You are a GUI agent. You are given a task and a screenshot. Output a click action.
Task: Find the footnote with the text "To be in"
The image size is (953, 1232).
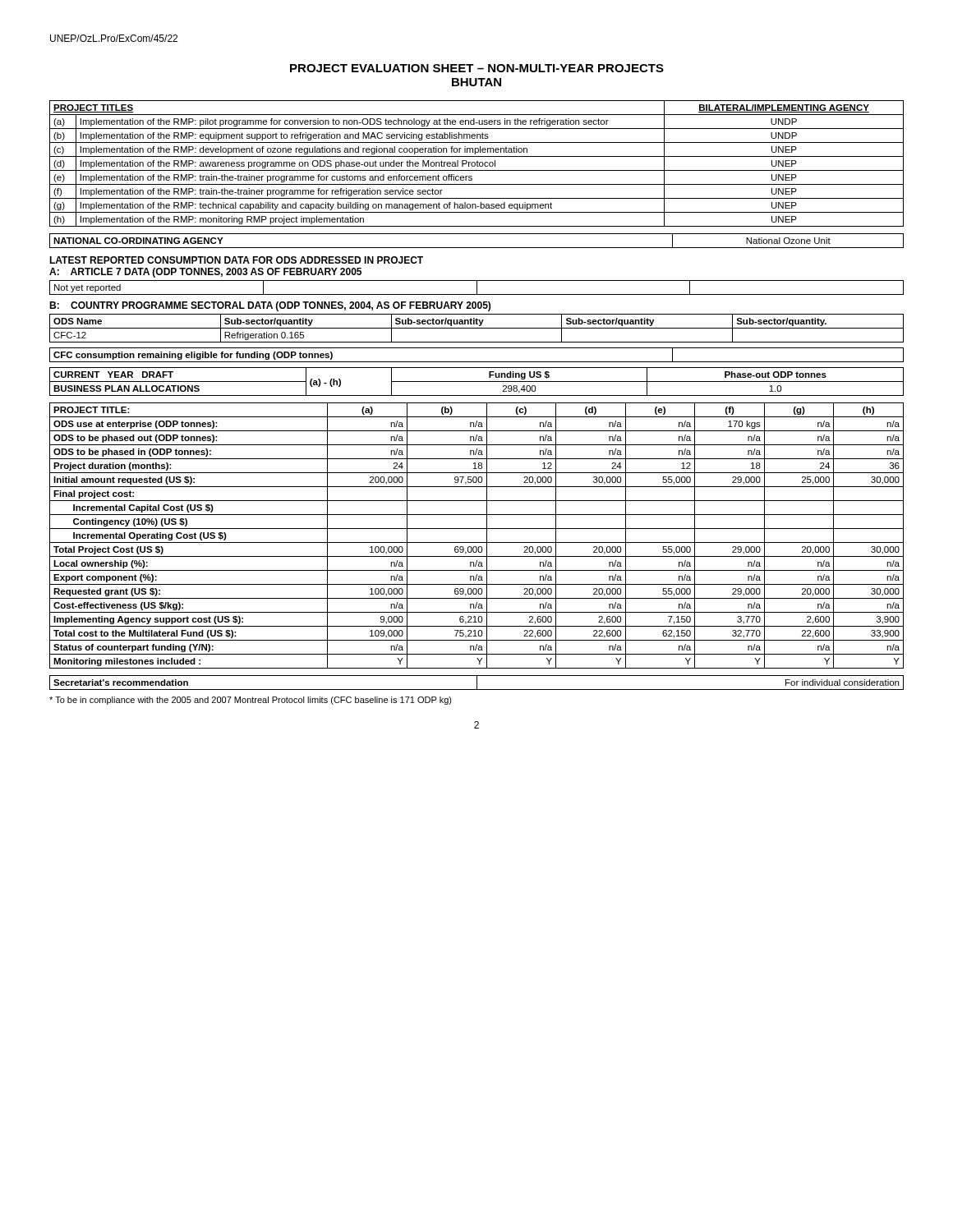point(251,700)
